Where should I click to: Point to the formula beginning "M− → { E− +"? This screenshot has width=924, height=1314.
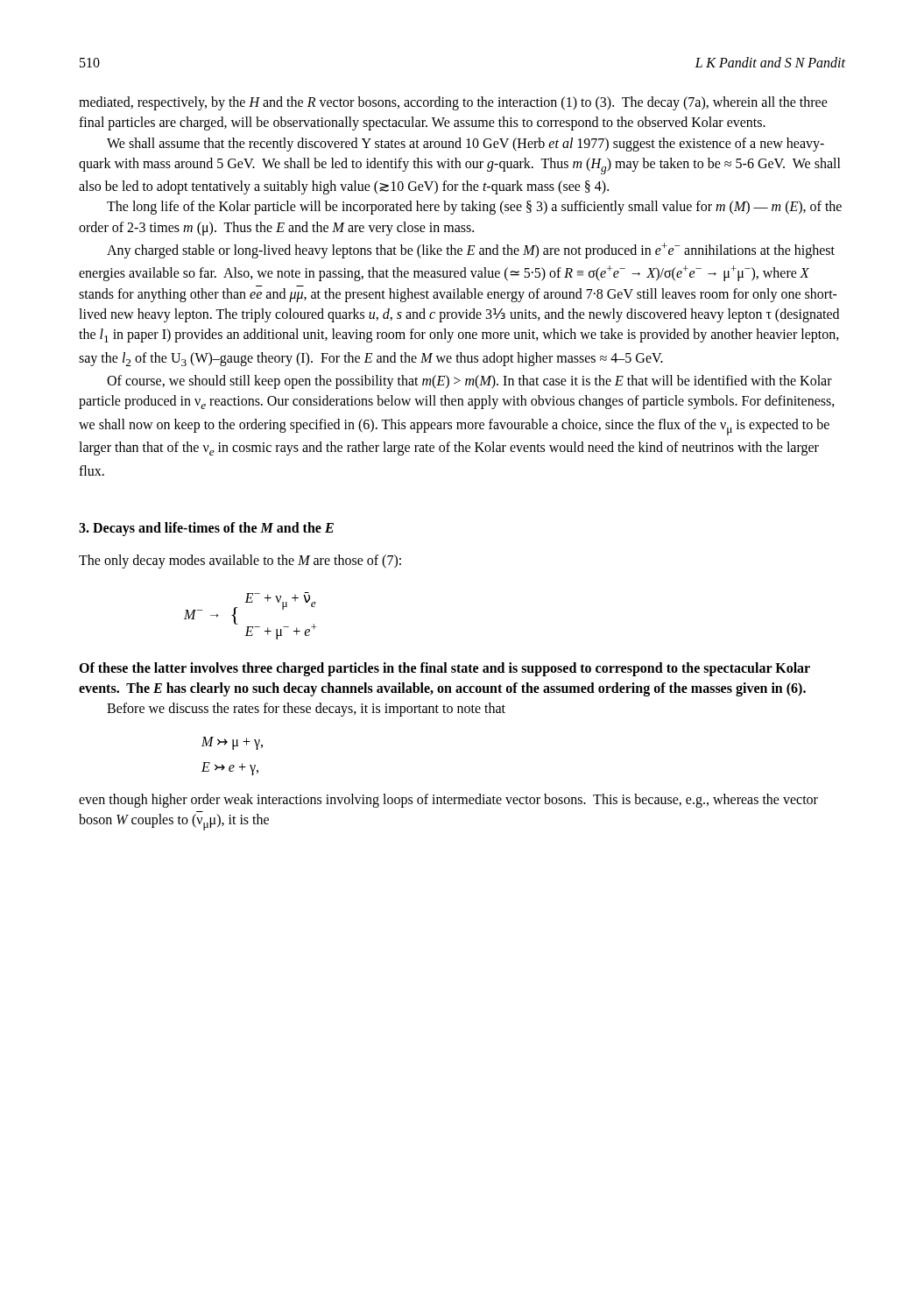[x=250, y=614]
